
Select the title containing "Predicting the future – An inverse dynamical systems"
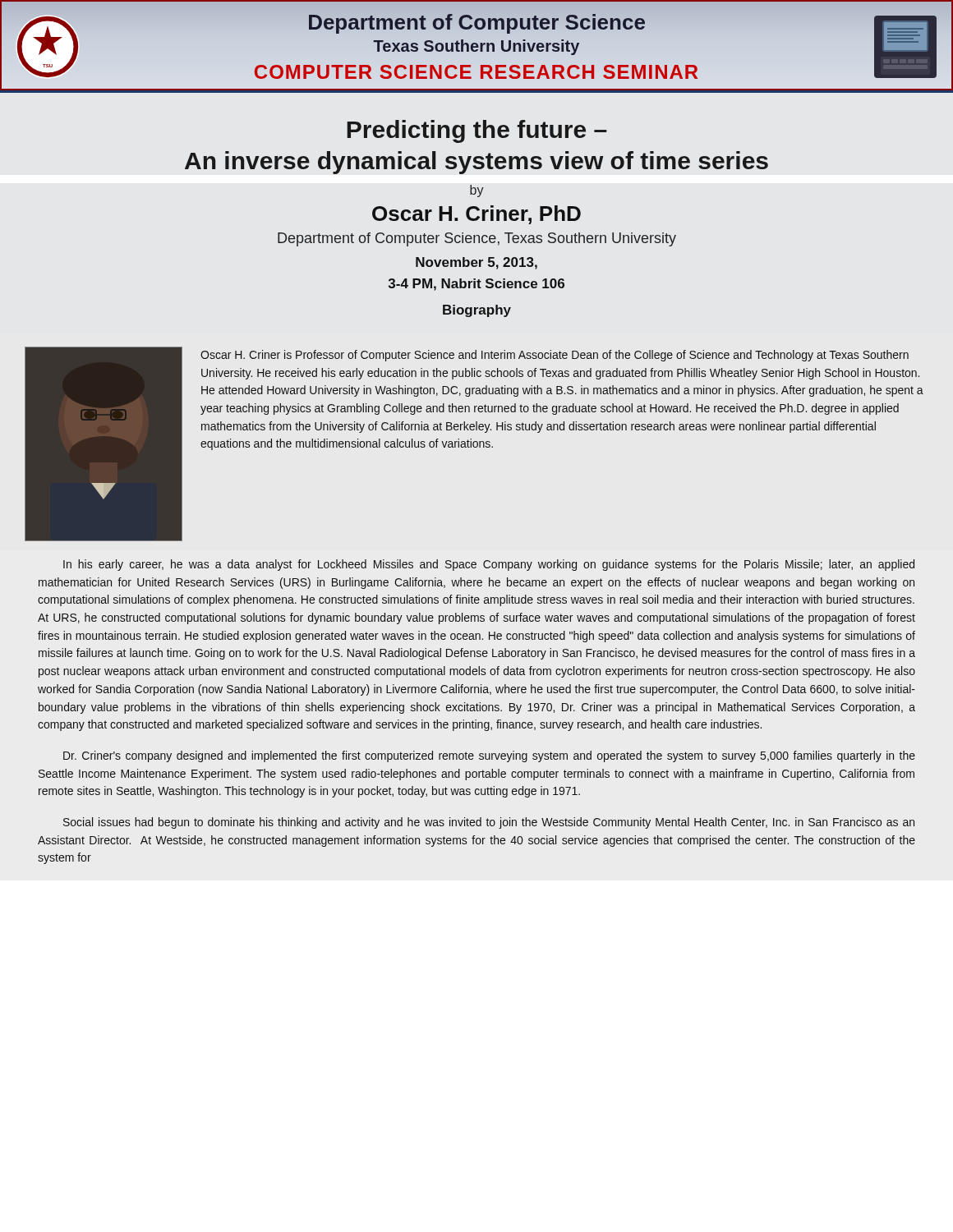click(476, 145)
